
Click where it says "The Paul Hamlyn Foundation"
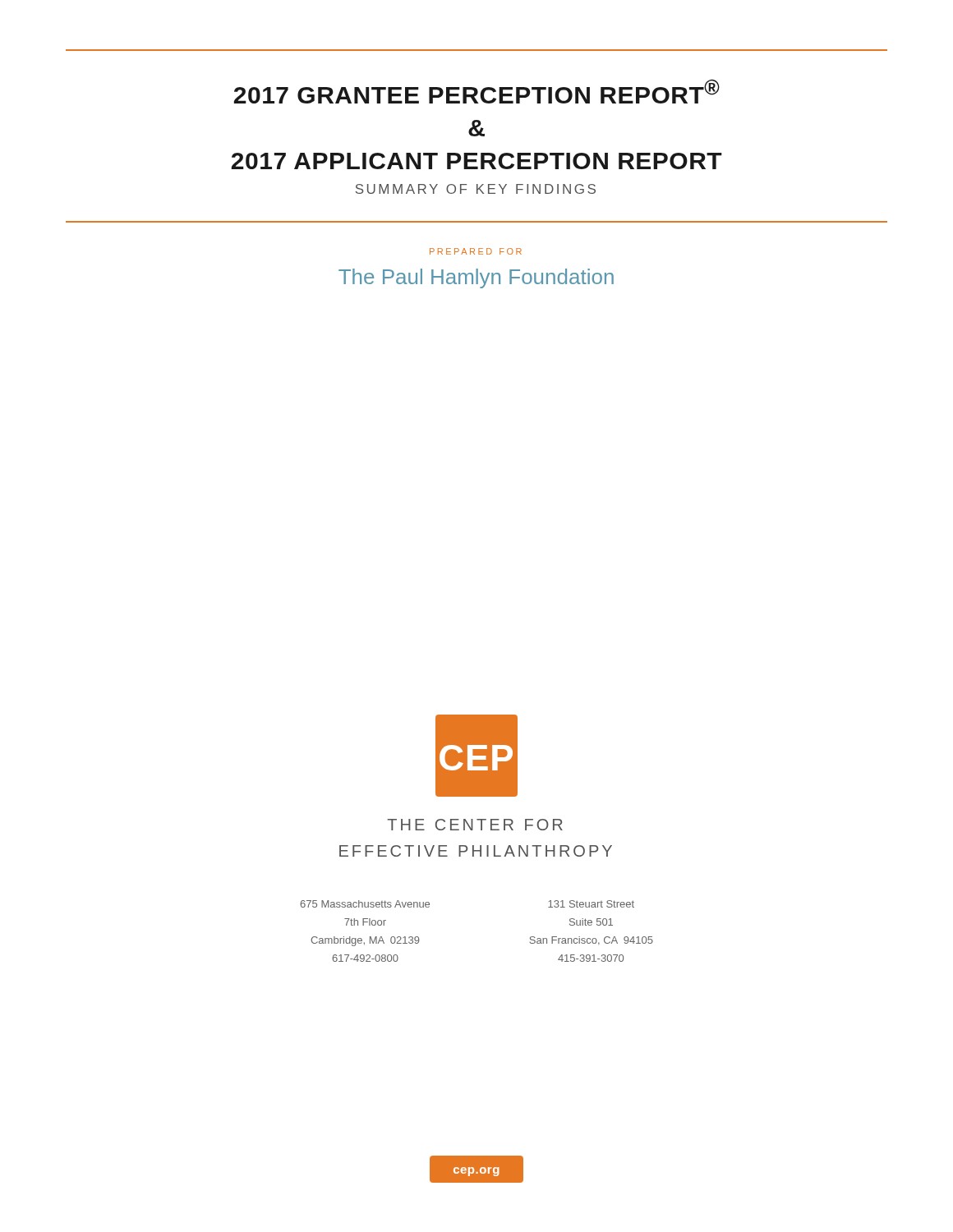click(x=476, y=277)
